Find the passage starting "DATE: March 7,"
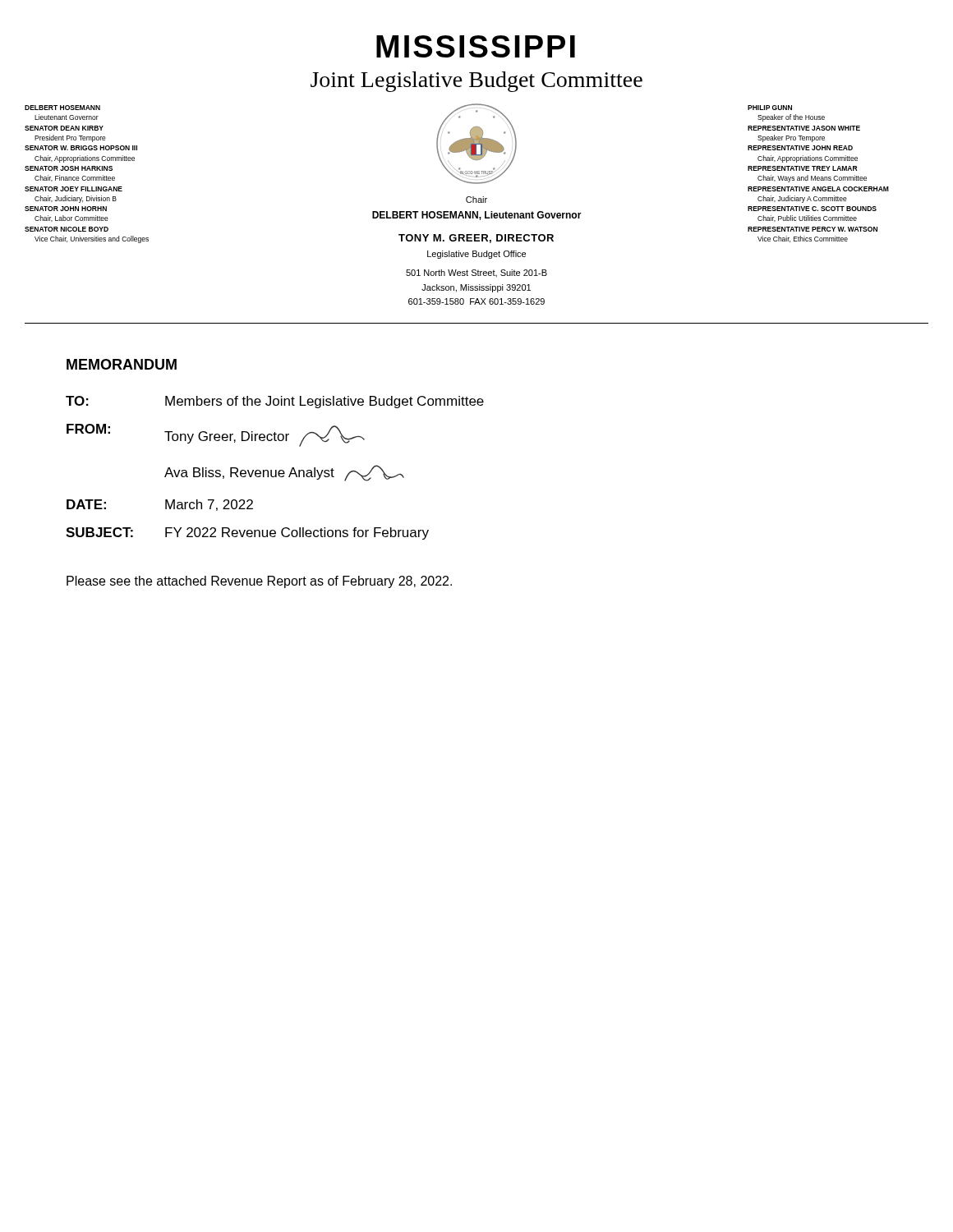953x1232 pixels. [84, 506]
